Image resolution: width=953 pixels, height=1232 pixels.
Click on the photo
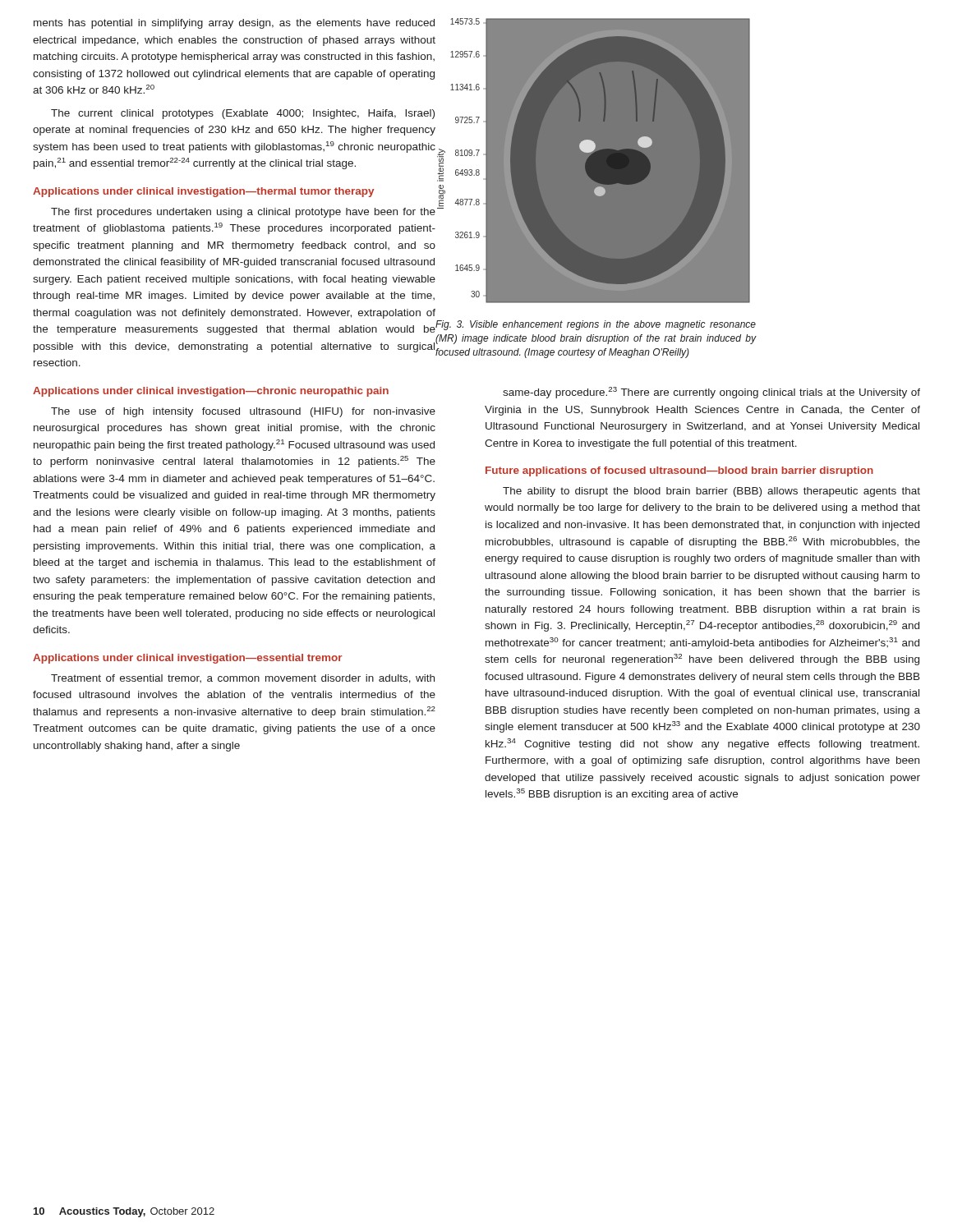coord(596,163)
